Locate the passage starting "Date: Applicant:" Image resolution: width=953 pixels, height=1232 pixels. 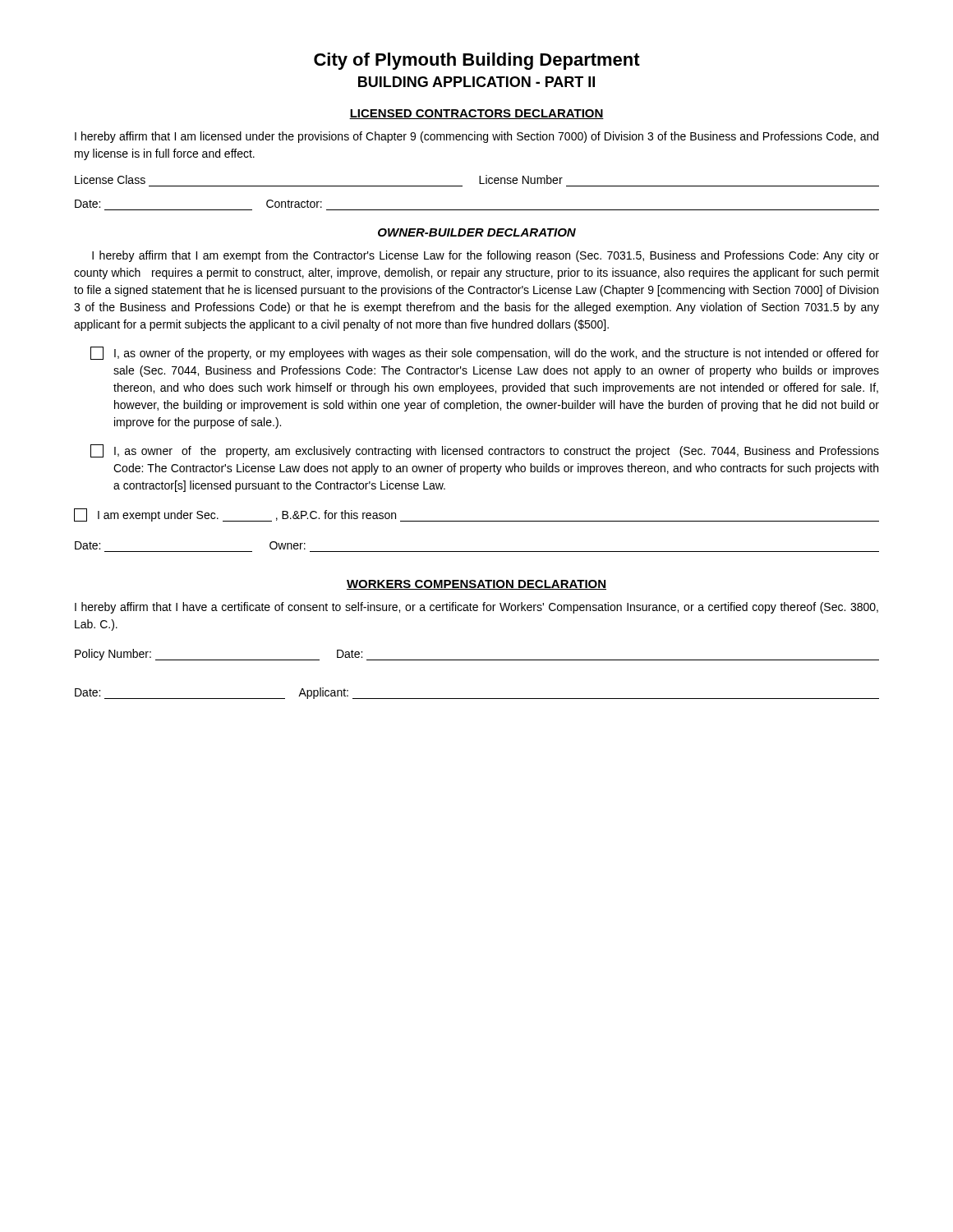click(x=476, y=691)
